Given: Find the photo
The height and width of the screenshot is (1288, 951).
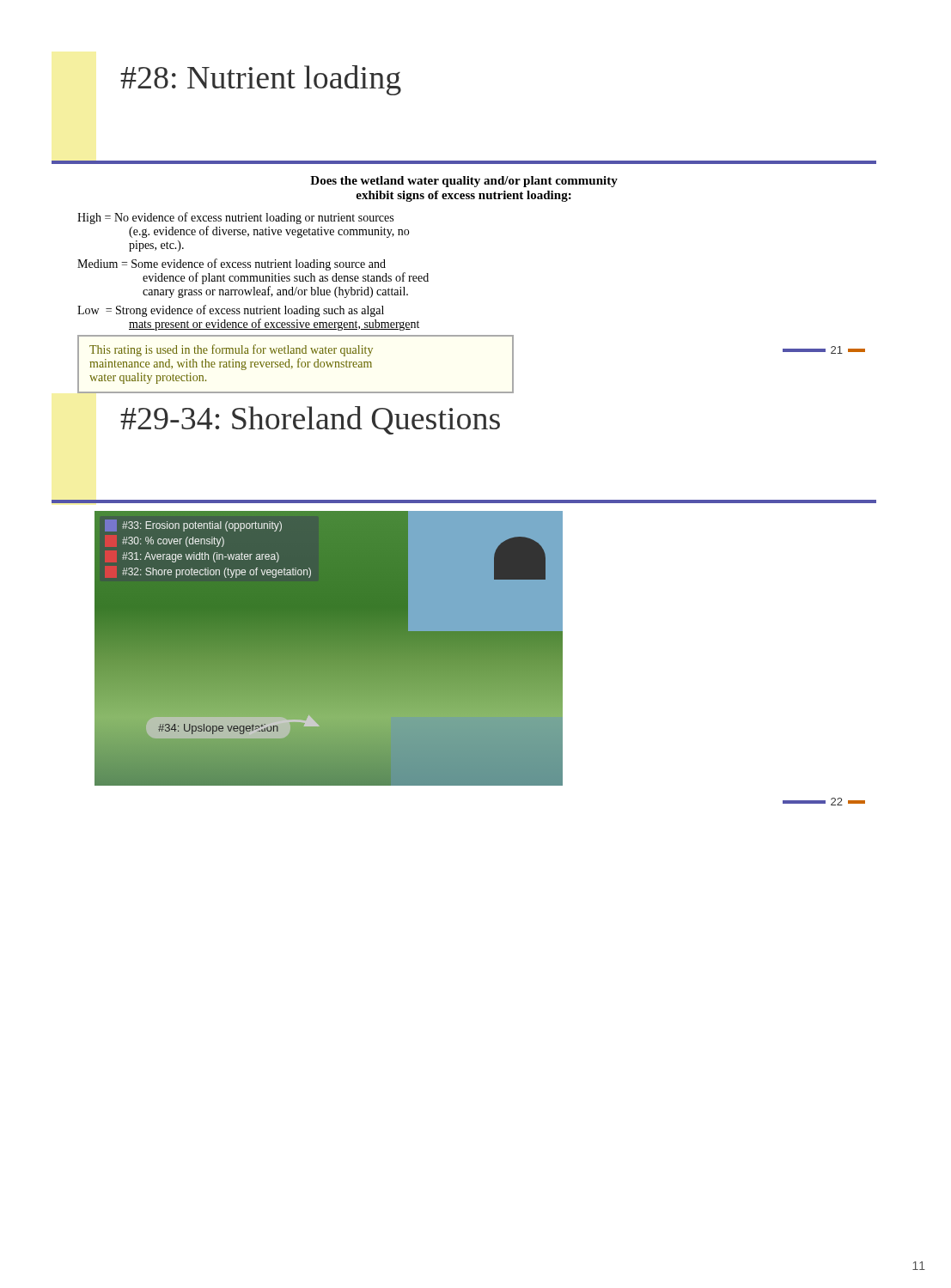Looking at the screenshot, I should [329, 648].
